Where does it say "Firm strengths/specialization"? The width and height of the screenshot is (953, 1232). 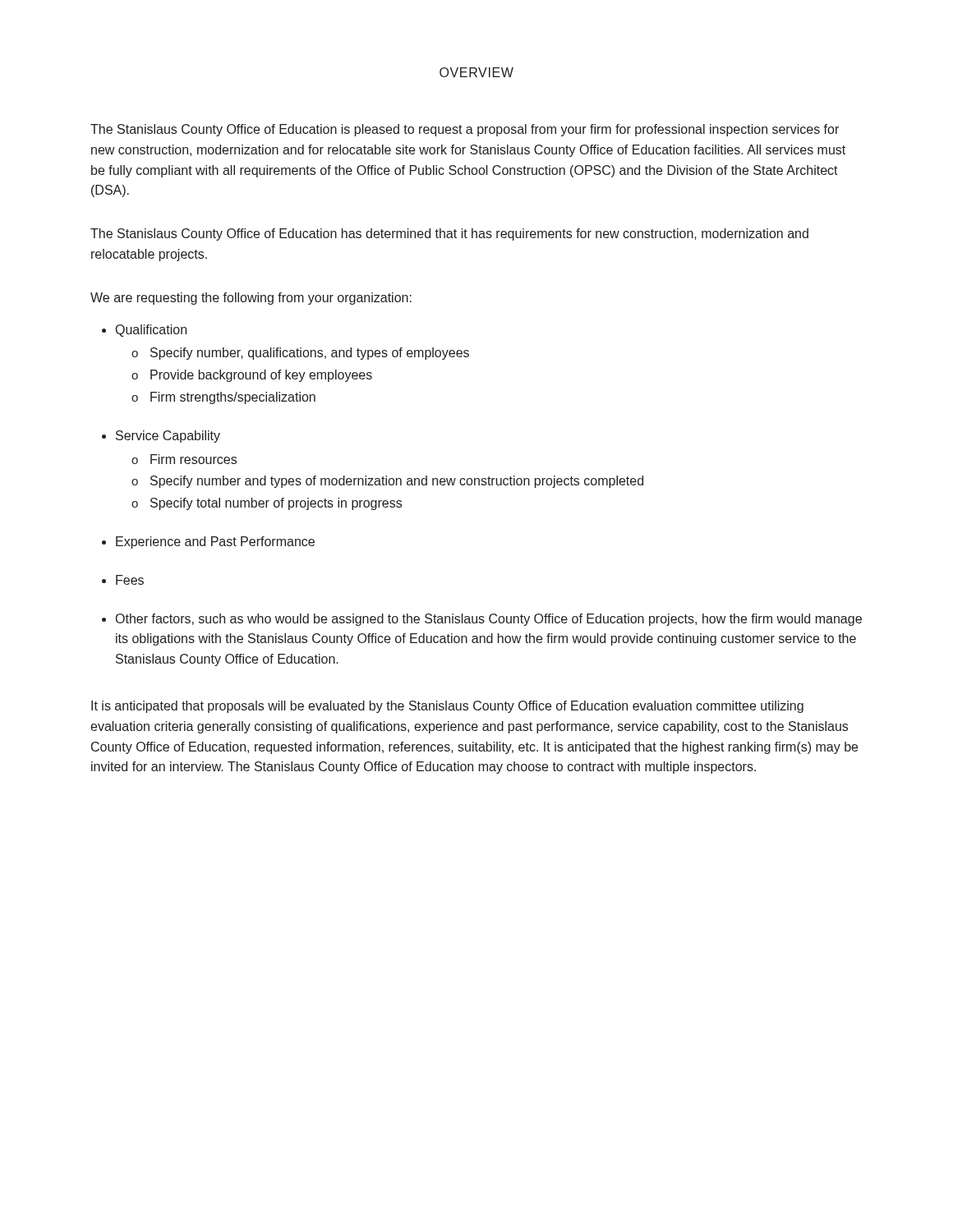pyautogui.click(x=233, y=397)
